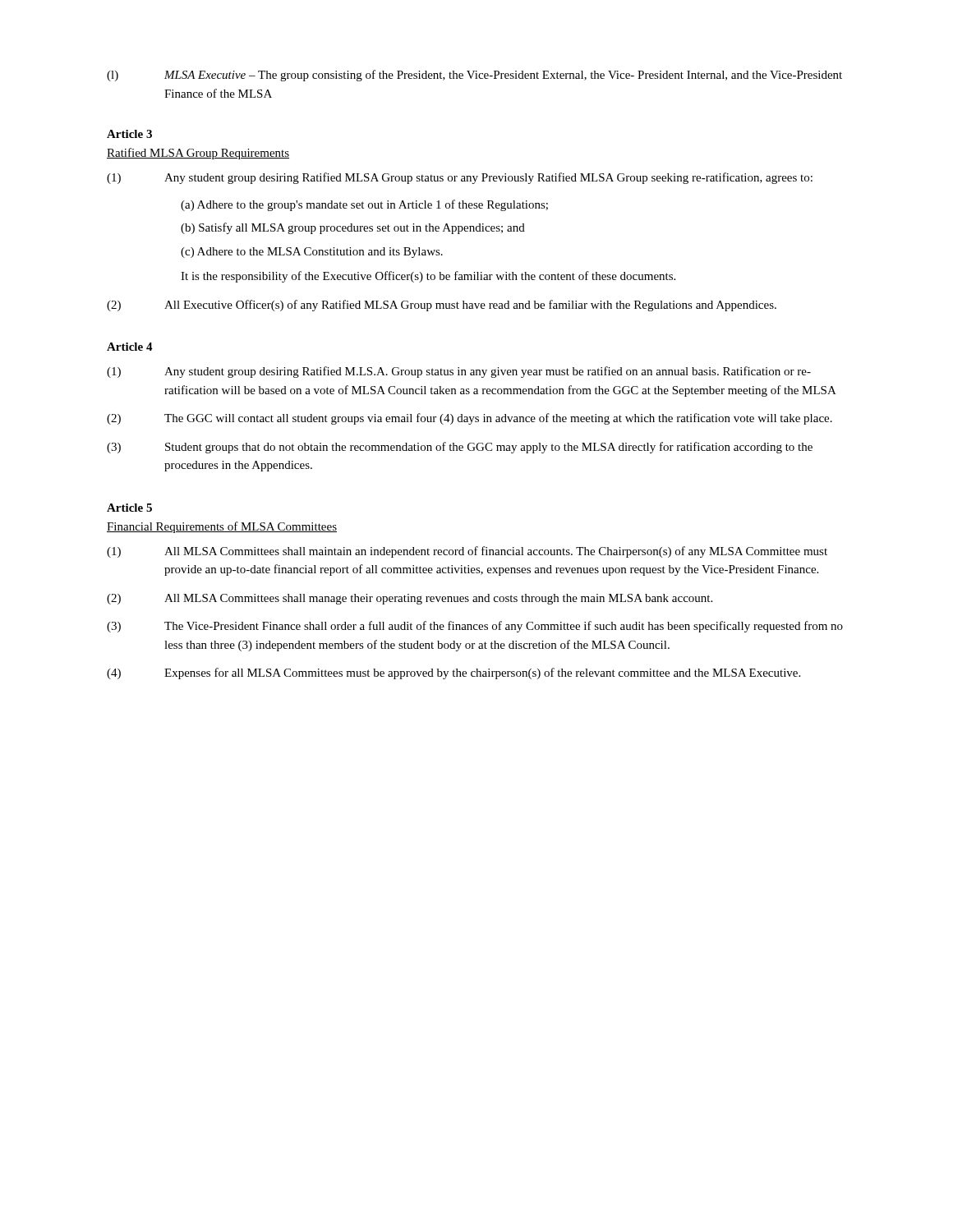Click on the passage starting "(3) The Vice-President Finance shall order"
The image size is (953, 1232).
tap(476, 635)
